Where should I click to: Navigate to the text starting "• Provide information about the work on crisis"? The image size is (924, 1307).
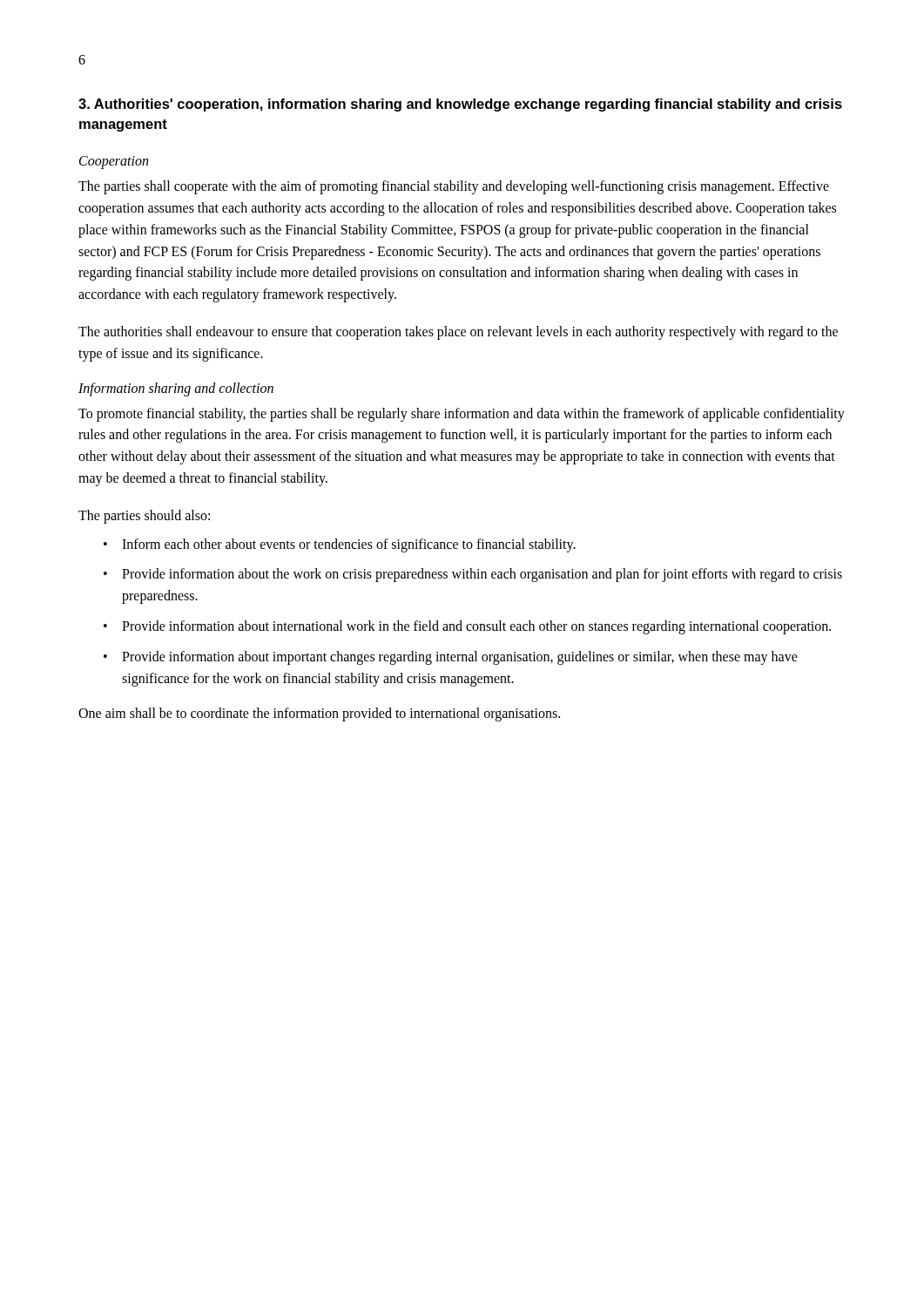pos(474,586)
